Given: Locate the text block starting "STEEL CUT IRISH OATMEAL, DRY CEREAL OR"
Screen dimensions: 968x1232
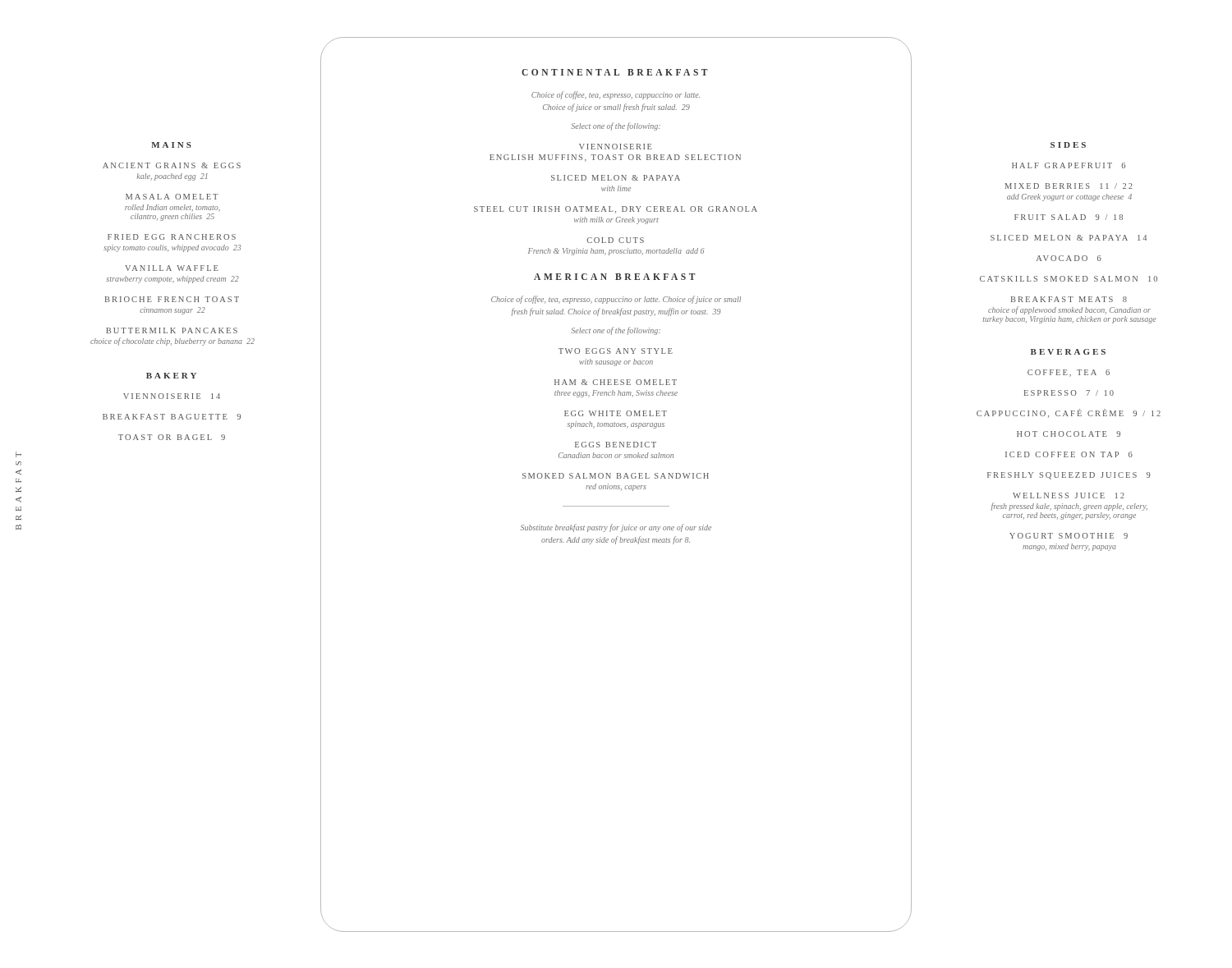Looking at the screenshot, I should pos(616,214).
